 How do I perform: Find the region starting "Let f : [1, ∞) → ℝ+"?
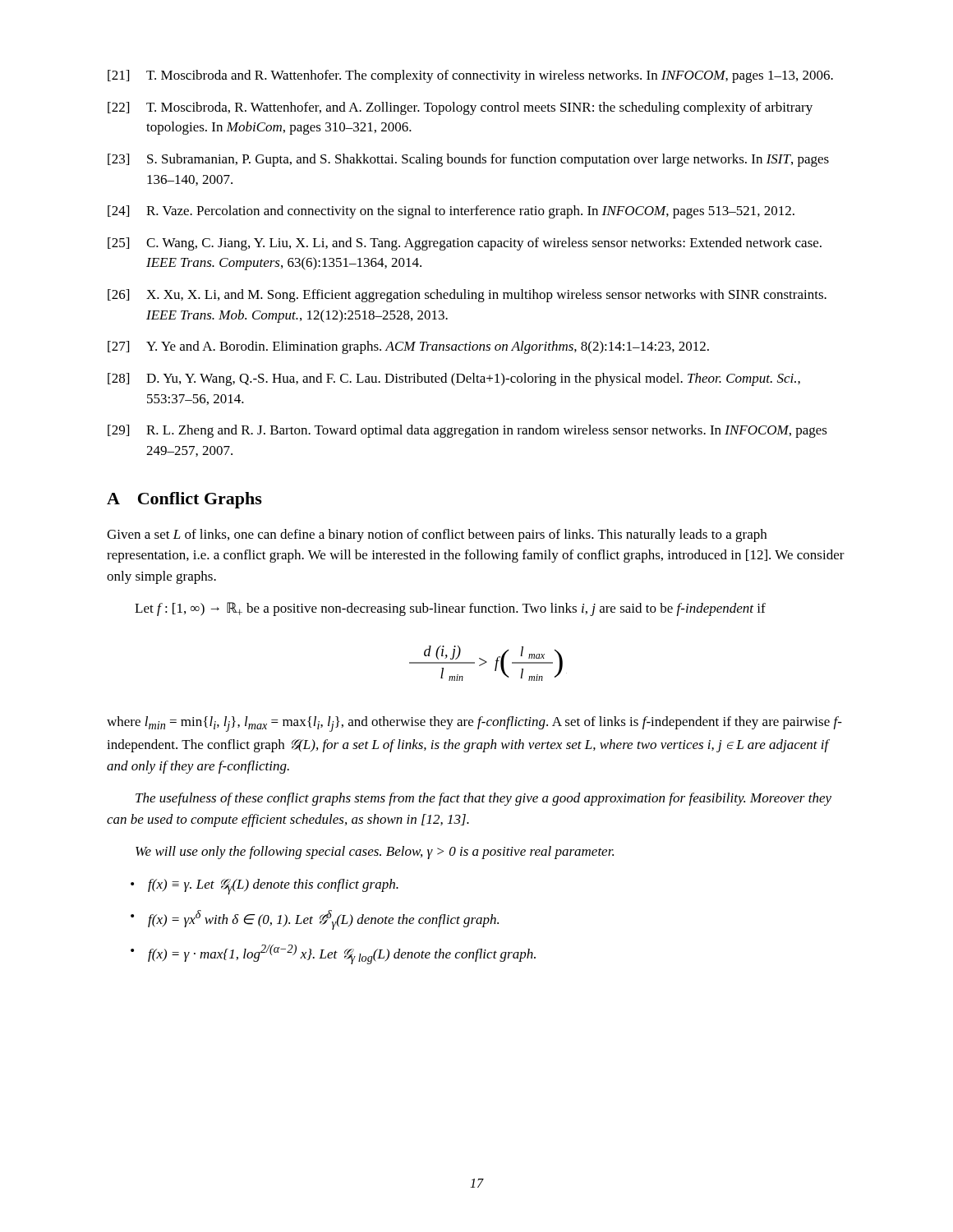[450, 610]
